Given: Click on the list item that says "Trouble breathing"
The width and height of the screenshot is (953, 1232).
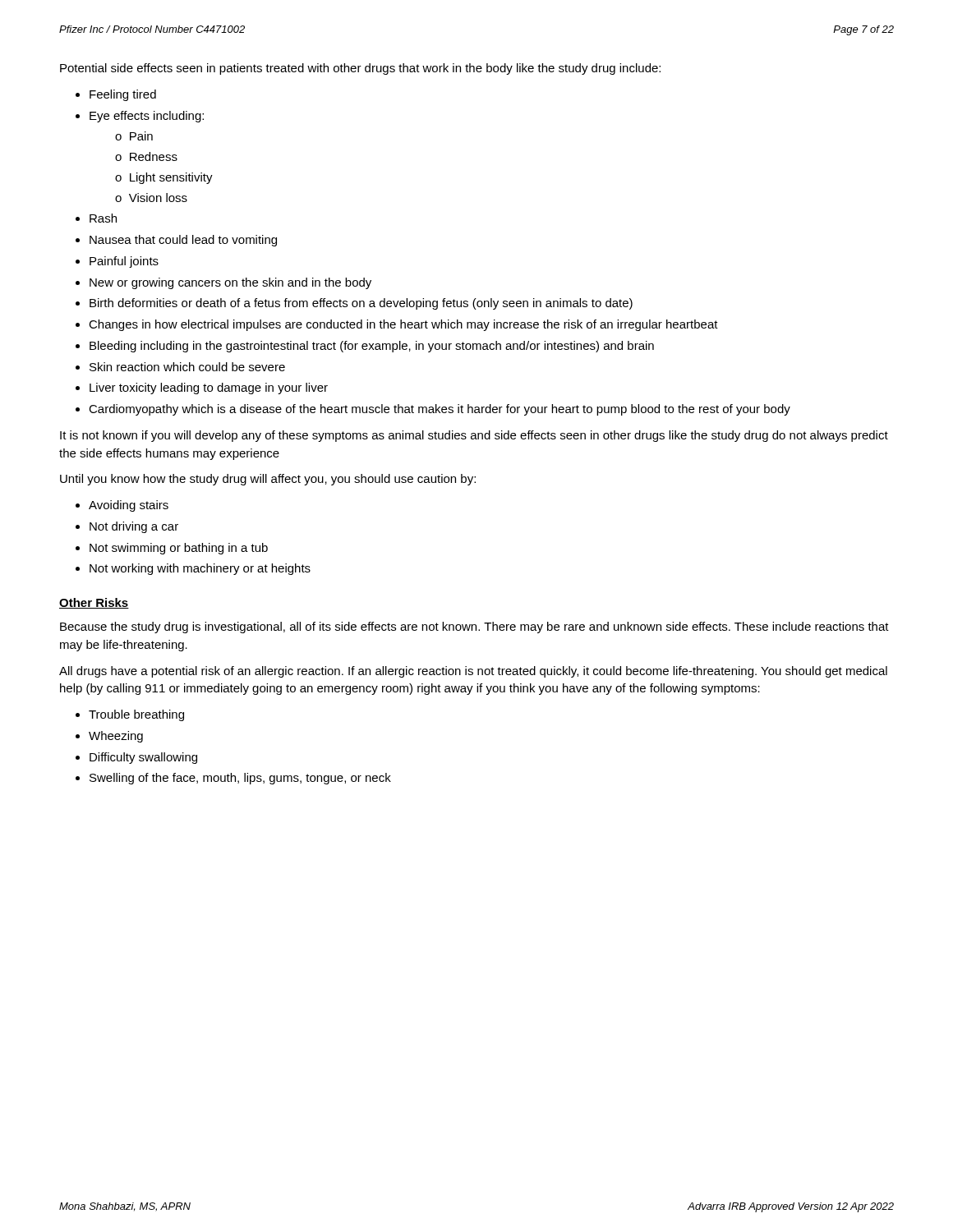Looking at the screenshot, I should point(137,714).
